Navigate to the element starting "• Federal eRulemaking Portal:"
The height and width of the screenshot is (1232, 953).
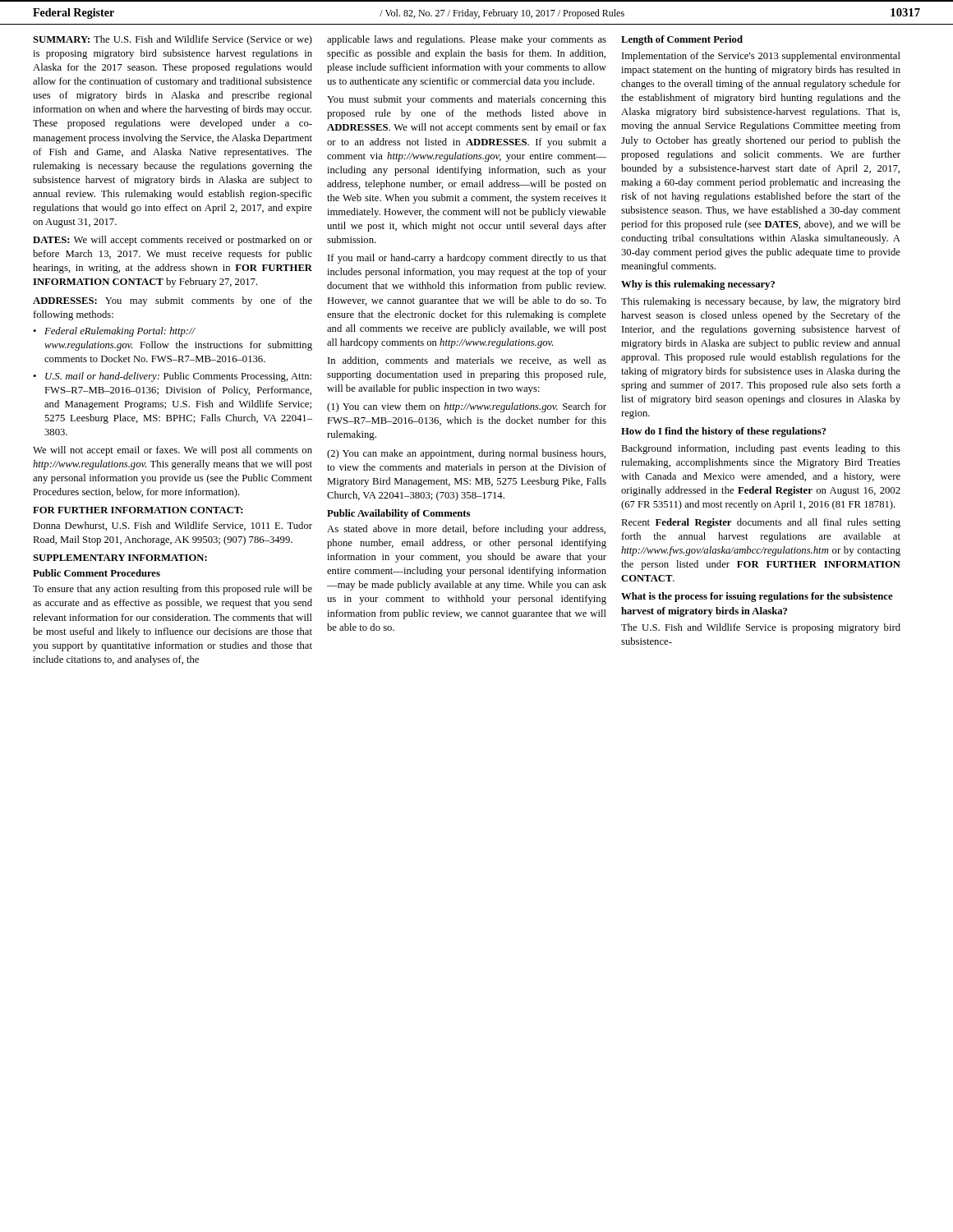[173, 345]
